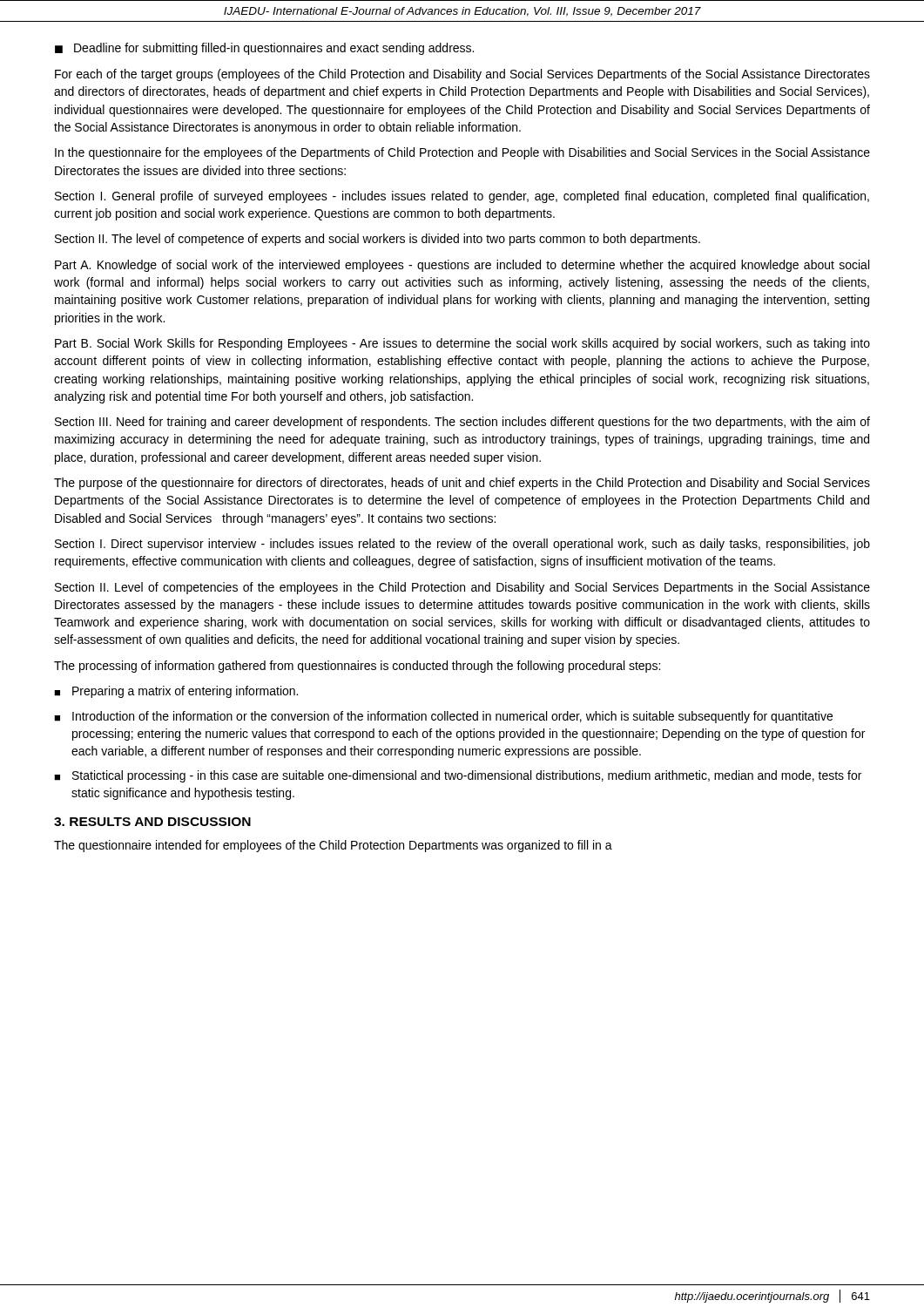
Task: Select the text block with the text "In the questionnaire for the employees"
Action: [x=462, y=162]
